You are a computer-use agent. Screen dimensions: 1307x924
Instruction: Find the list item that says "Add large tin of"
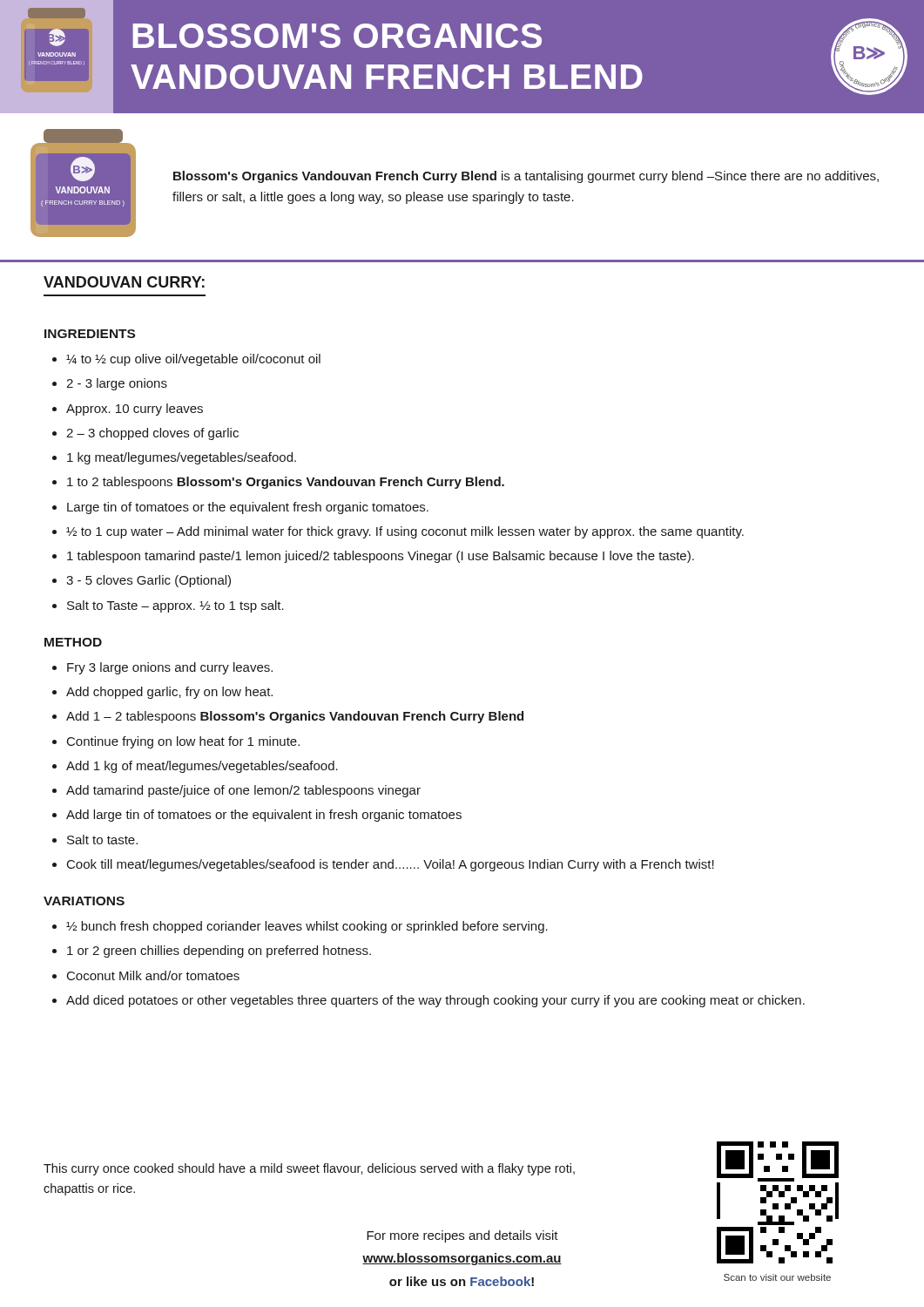(462, 815)
